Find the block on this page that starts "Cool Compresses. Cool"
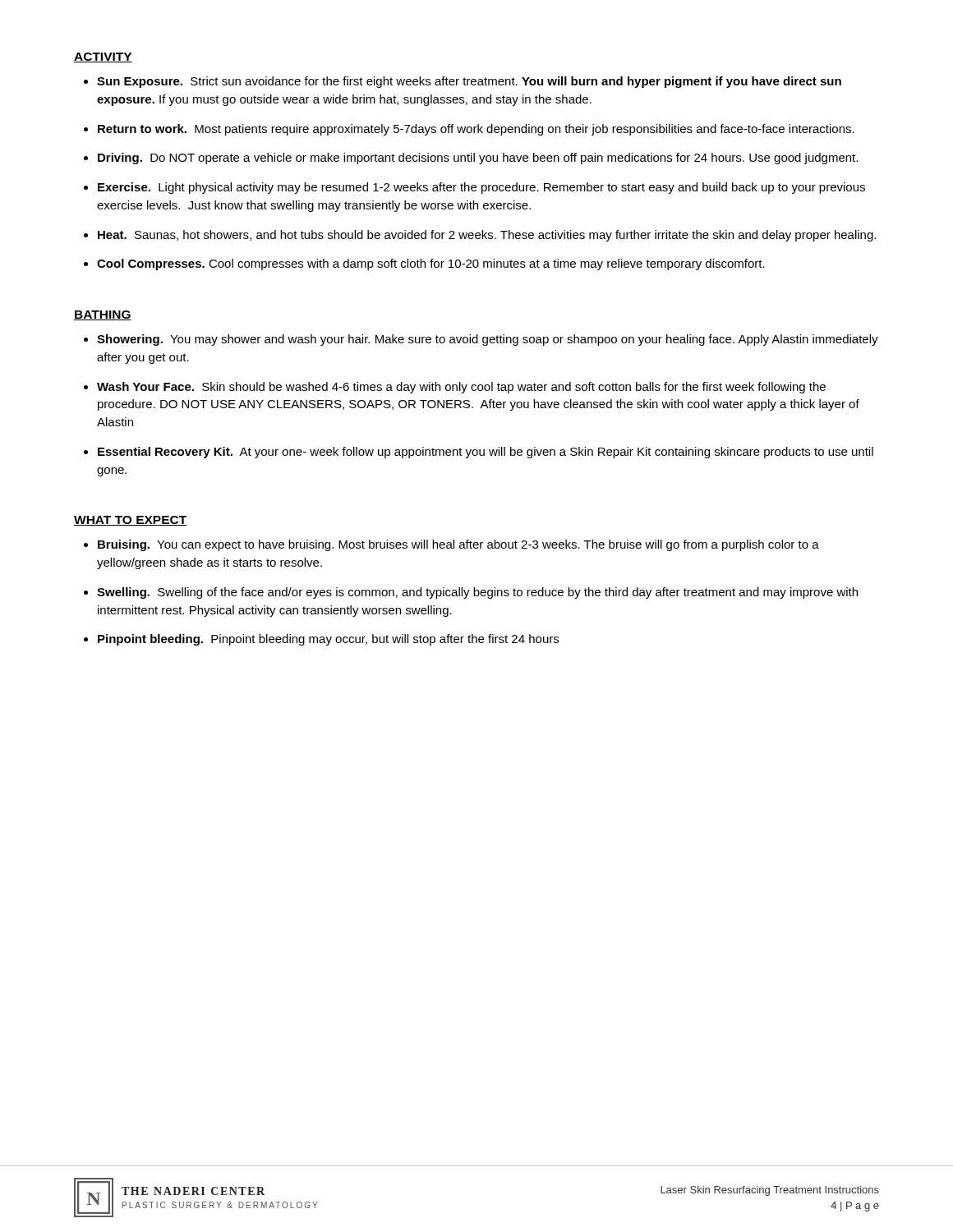This screenshot has height=1232, width=953. (x=431, y=263)
